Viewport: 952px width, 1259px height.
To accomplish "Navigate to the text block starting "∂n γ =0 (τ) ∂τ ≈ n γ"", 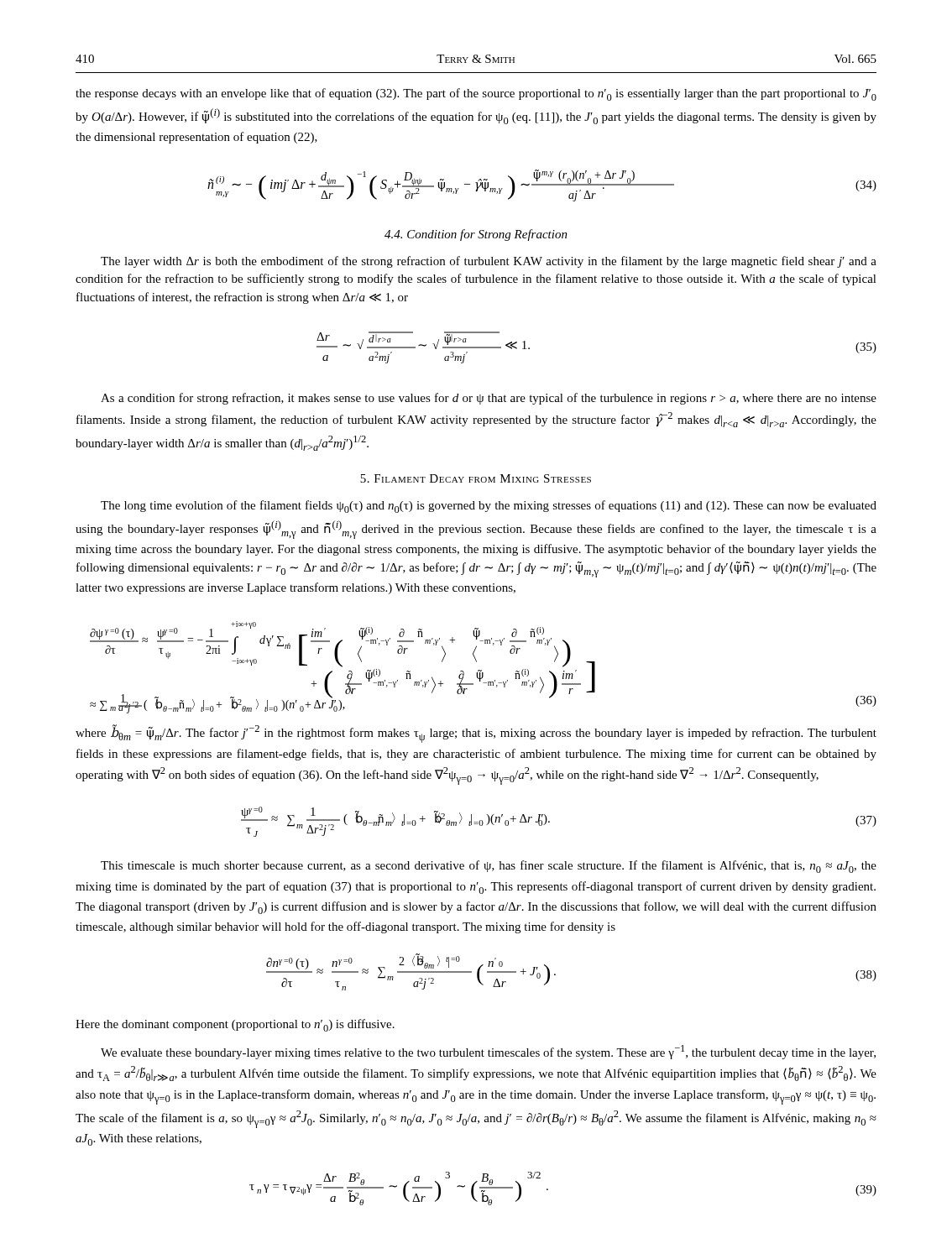I will coord(476,975).
